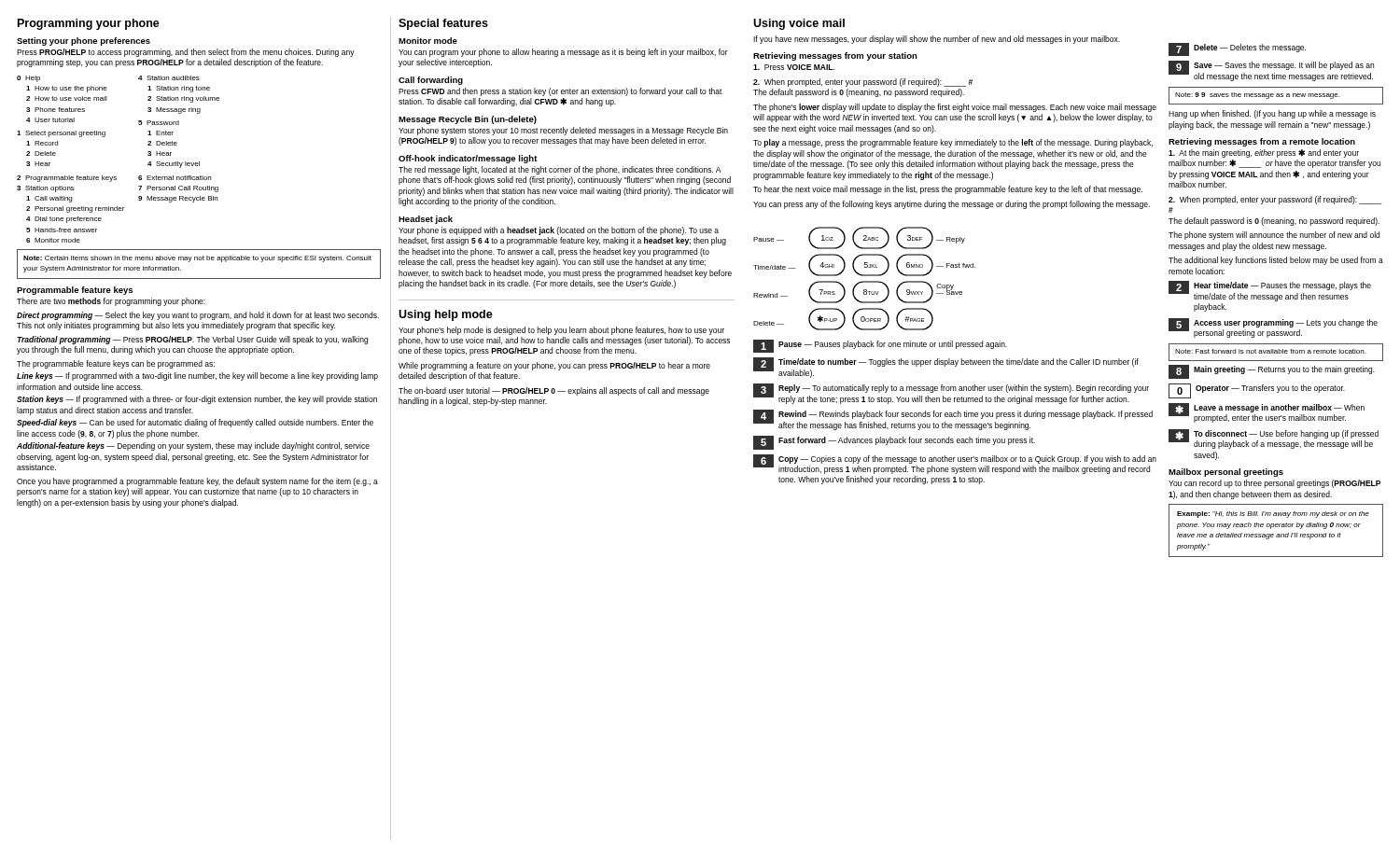Image resolution: width=1400 pixels, height=850 pixels.
Task: Locate the text starting "Press VOICE MAIL. 2. When prompted,"
Action: tap(956, 137)
